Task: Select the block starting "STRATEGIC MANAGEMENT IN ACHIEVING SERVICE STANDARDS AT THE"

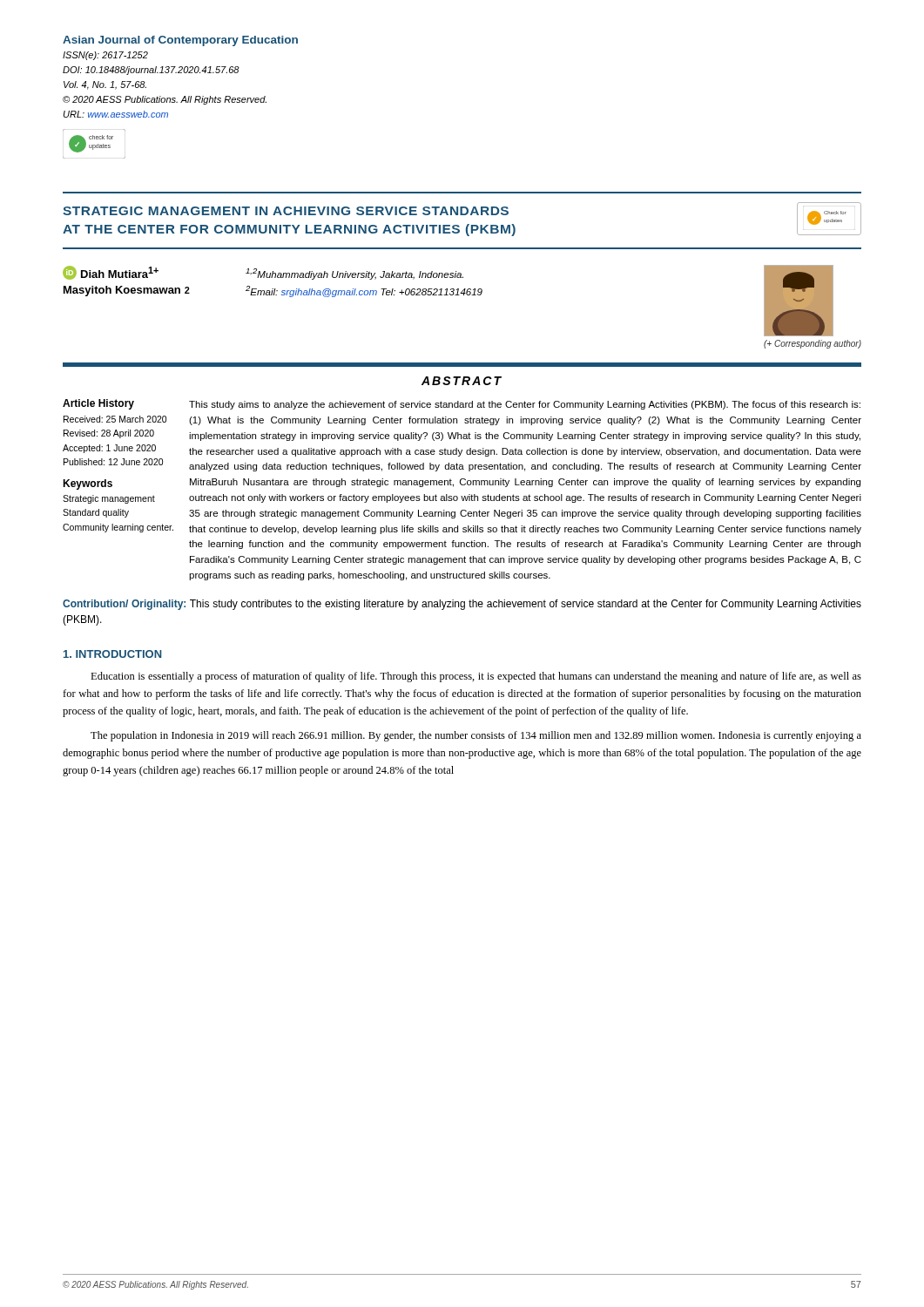Action: coord(462,221)
